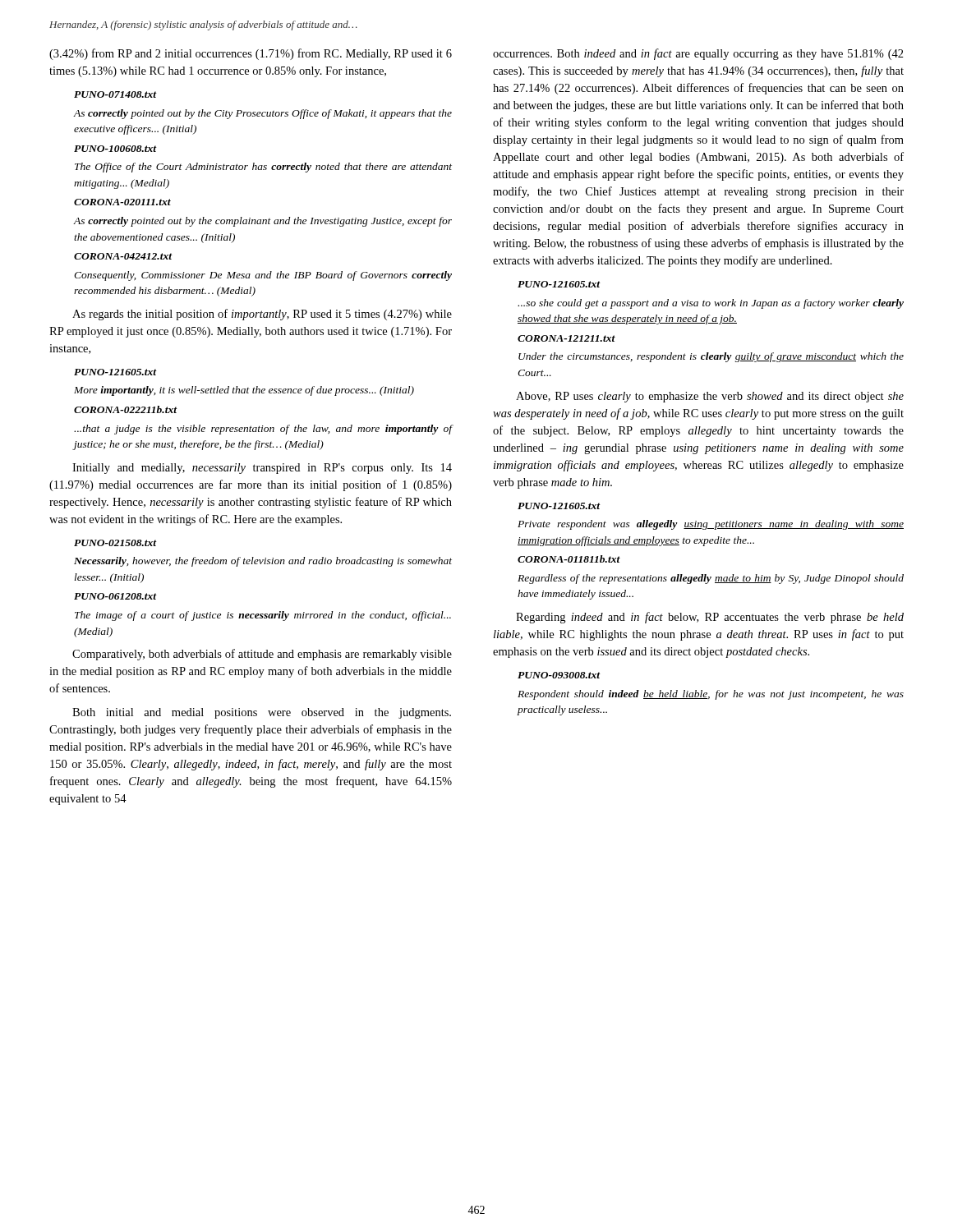Viewport: 953px width, 1232px height.
Task: Click on the list item that reads "PUNO-071408.txt As correctly"
Action: [x=115, y=94]
